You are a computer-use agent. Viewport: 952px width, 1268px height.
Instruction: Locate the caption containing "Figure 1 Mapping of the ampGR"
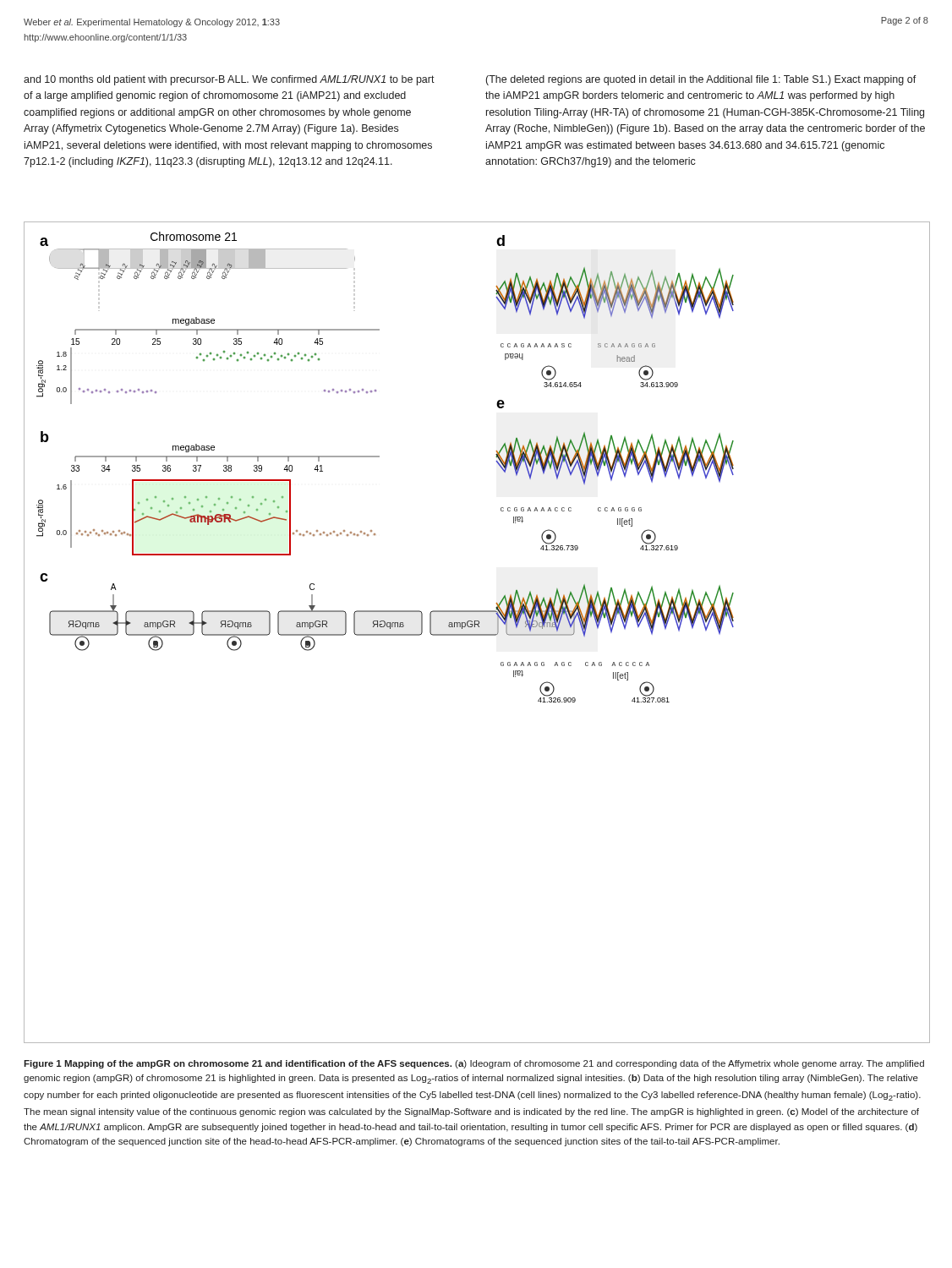474,1102
